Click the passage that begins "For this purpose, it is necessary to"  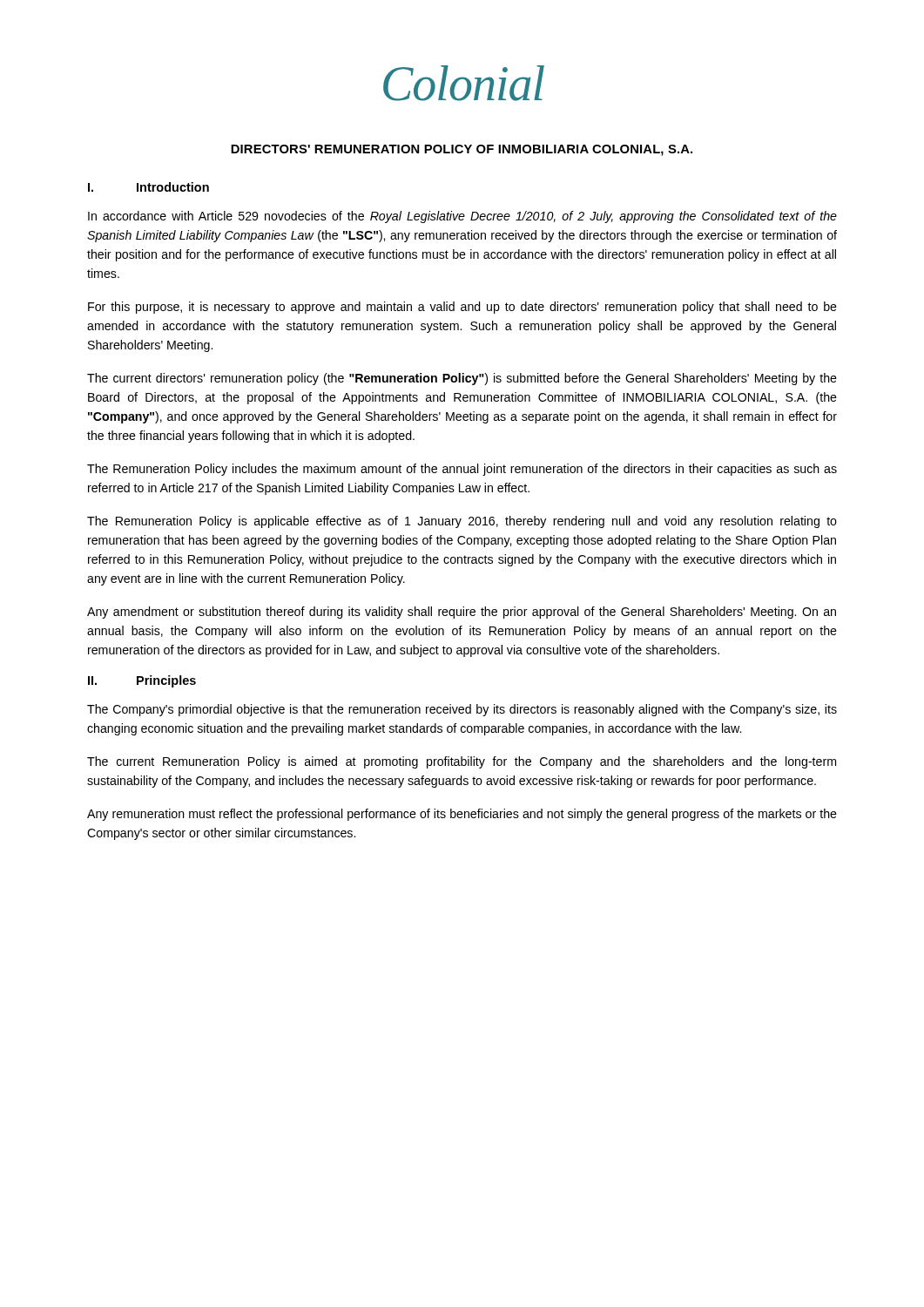click(462, 326)
